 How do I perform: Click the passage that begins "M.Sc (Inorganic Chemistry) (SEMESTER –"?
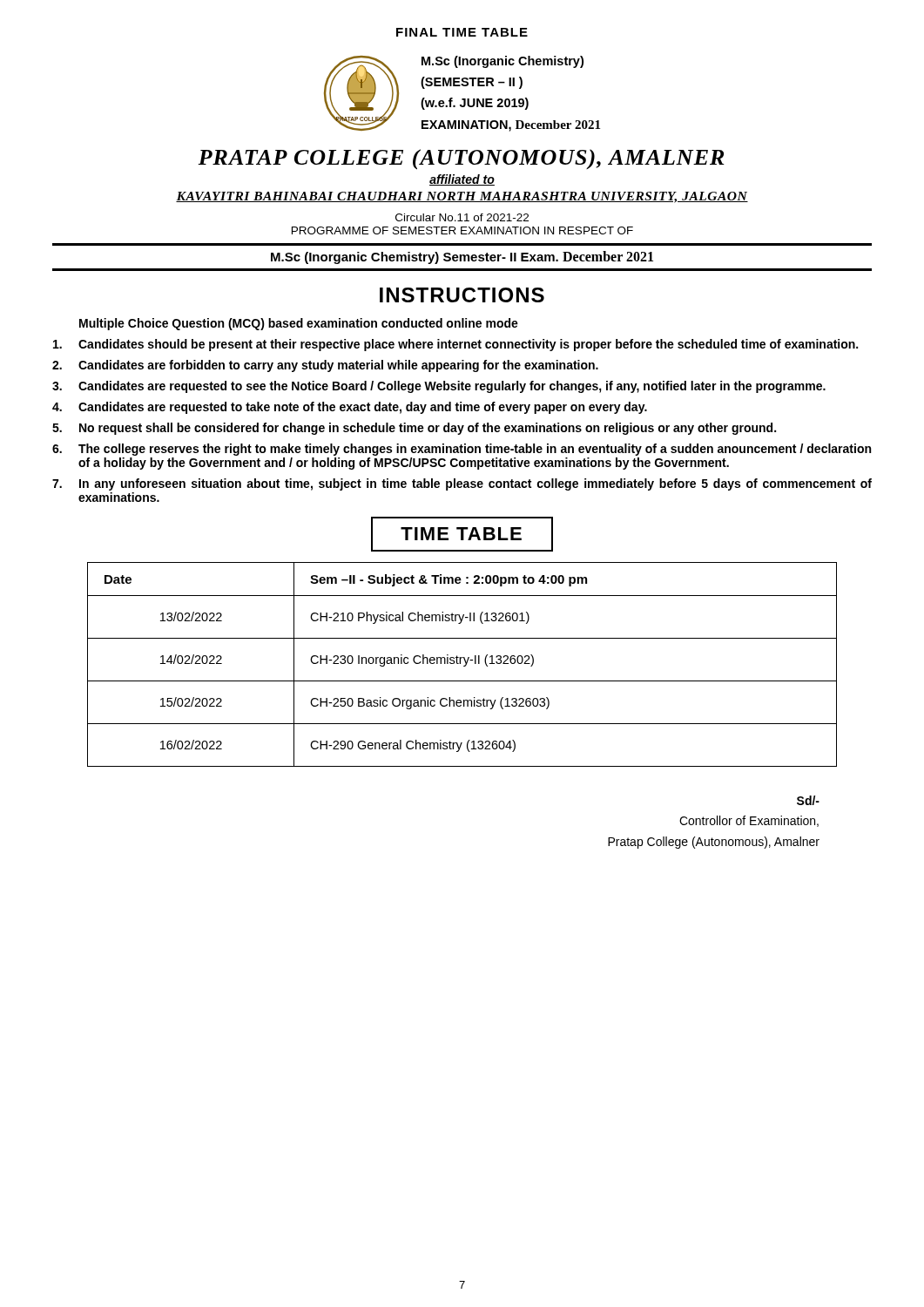pyautogui.click(x=511, y=93)
